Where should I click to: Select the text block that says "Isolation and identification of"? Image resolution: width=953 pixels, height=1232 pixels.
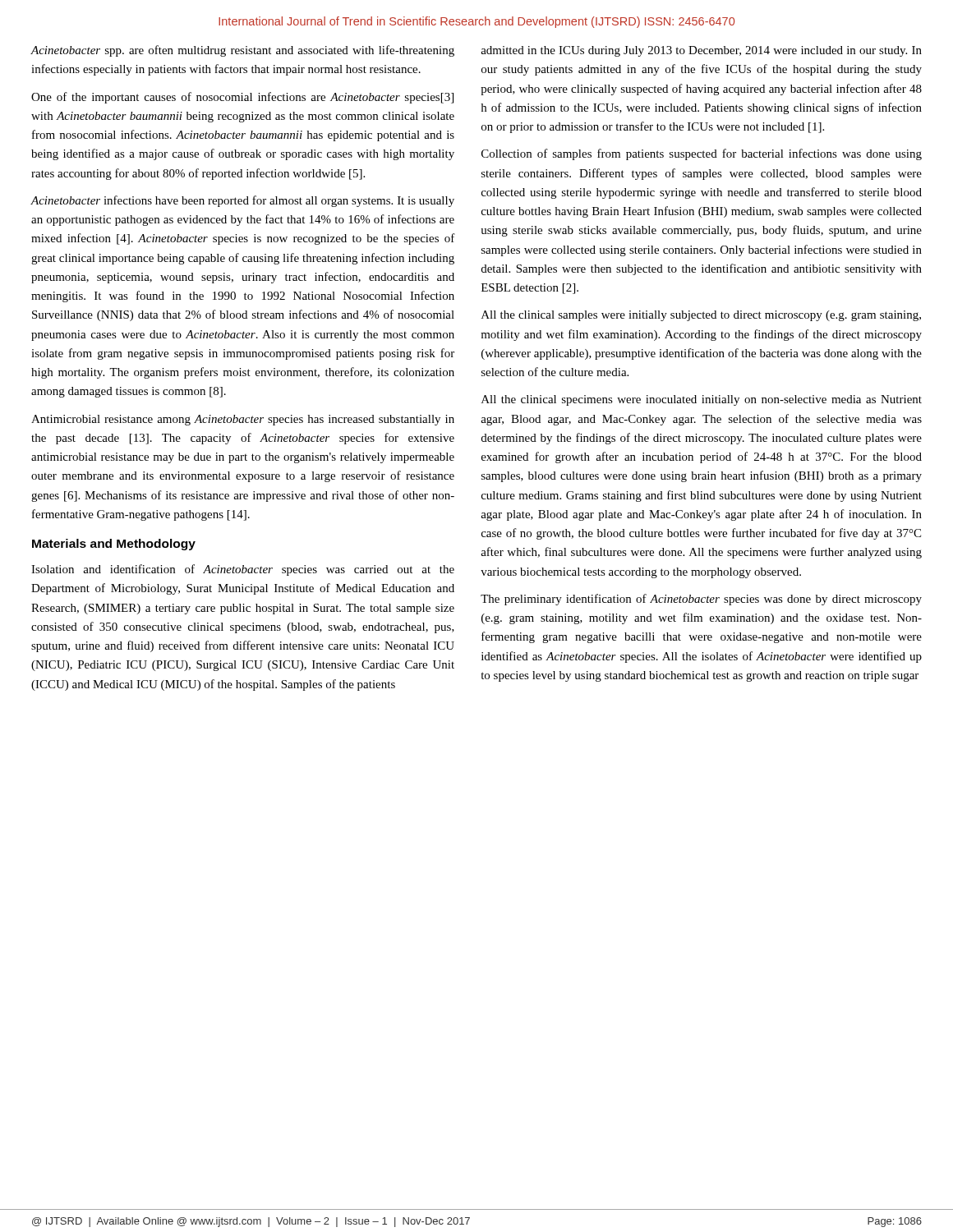pyautogui.click(x=243, y=627)
